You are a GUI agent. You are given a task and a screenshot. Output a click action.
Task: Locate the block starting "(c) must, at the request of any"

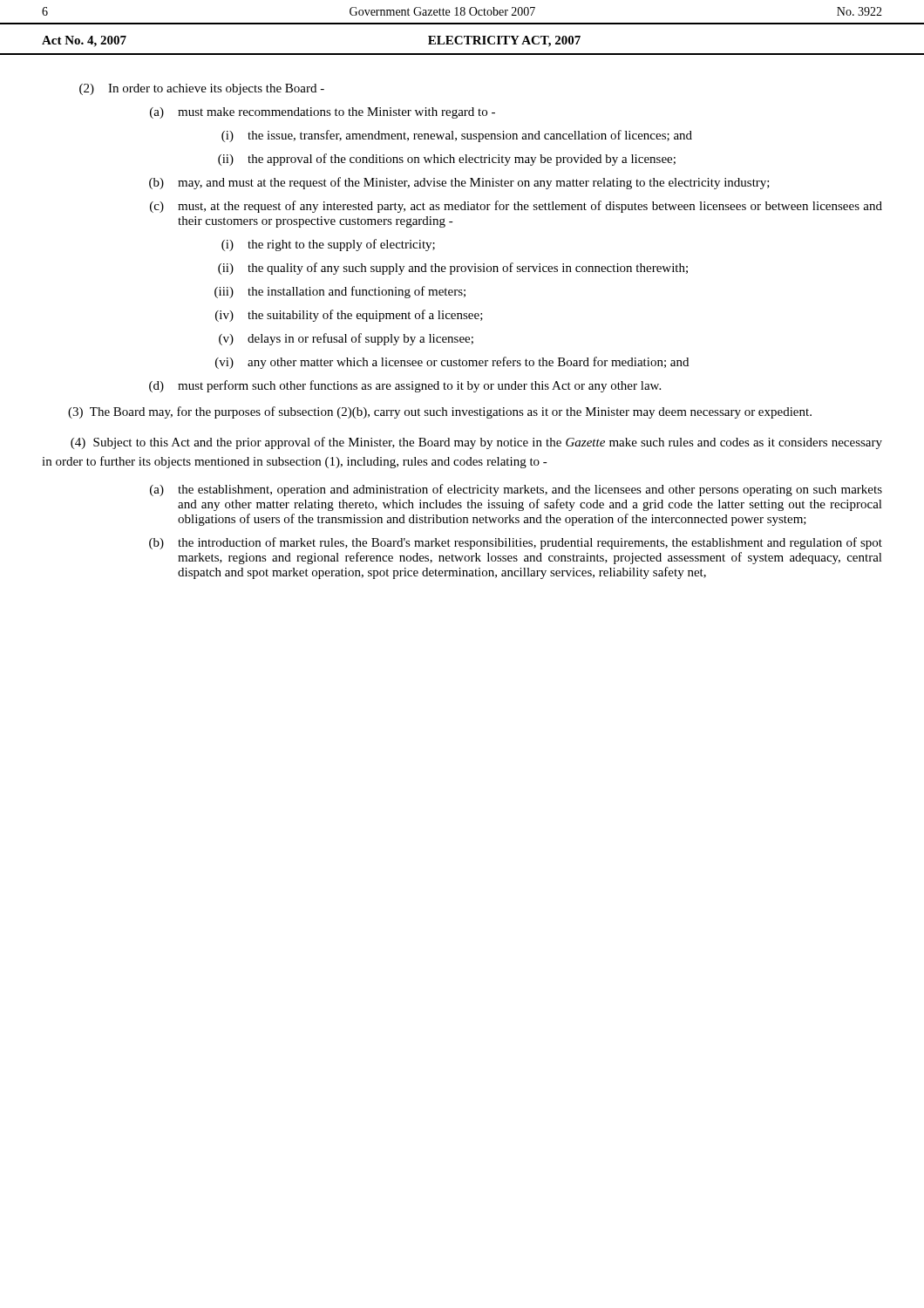pos(497,214)
